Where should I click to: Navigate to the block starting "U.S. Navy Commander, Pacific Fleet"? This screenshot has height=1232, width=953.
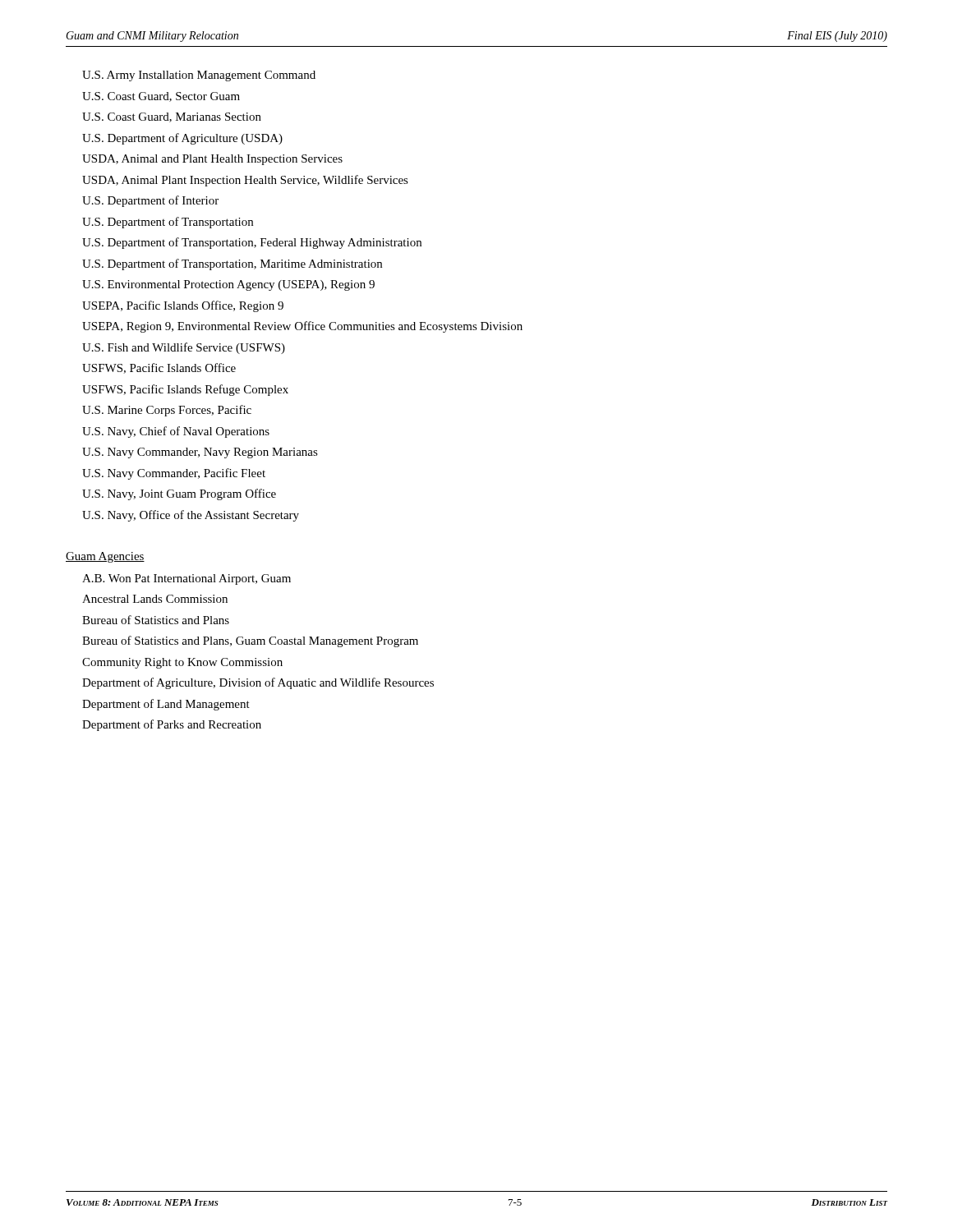pyautogui.click(x=174, y=473)
